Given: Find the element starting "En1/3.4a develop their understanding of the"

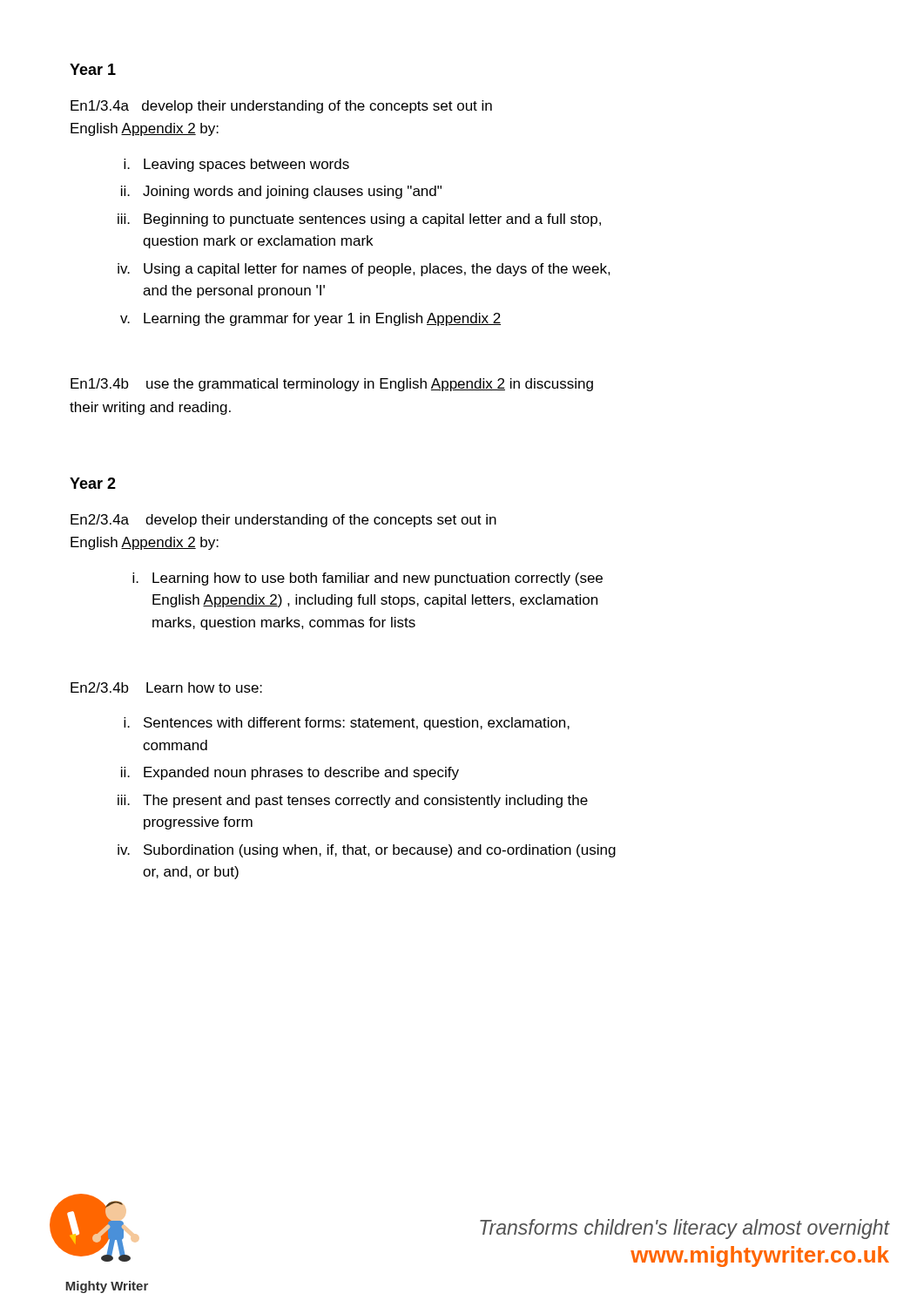Looking at the screenshot, I should 281,117.
